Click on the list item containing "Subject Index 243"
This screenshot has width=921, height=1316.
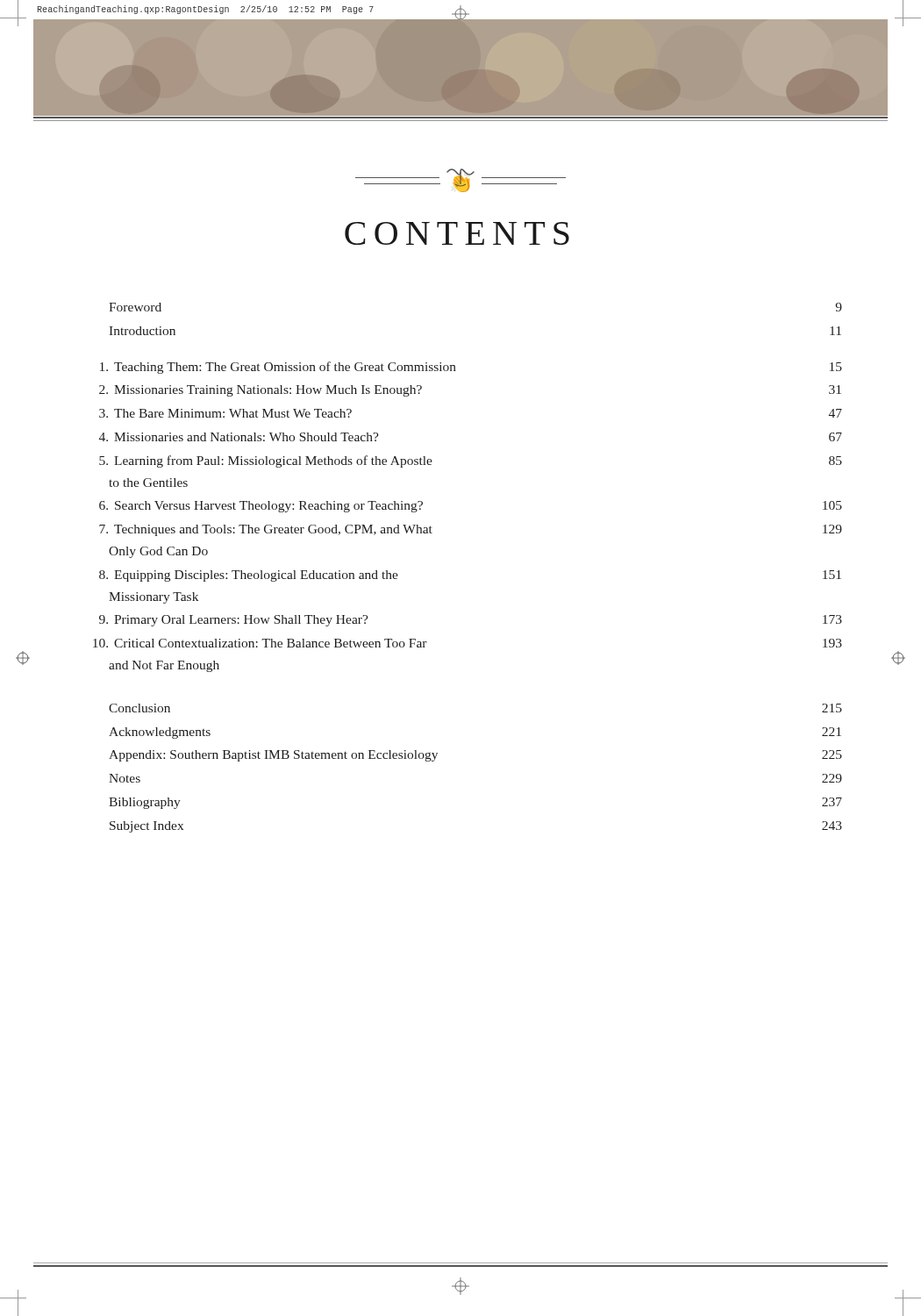148,827
